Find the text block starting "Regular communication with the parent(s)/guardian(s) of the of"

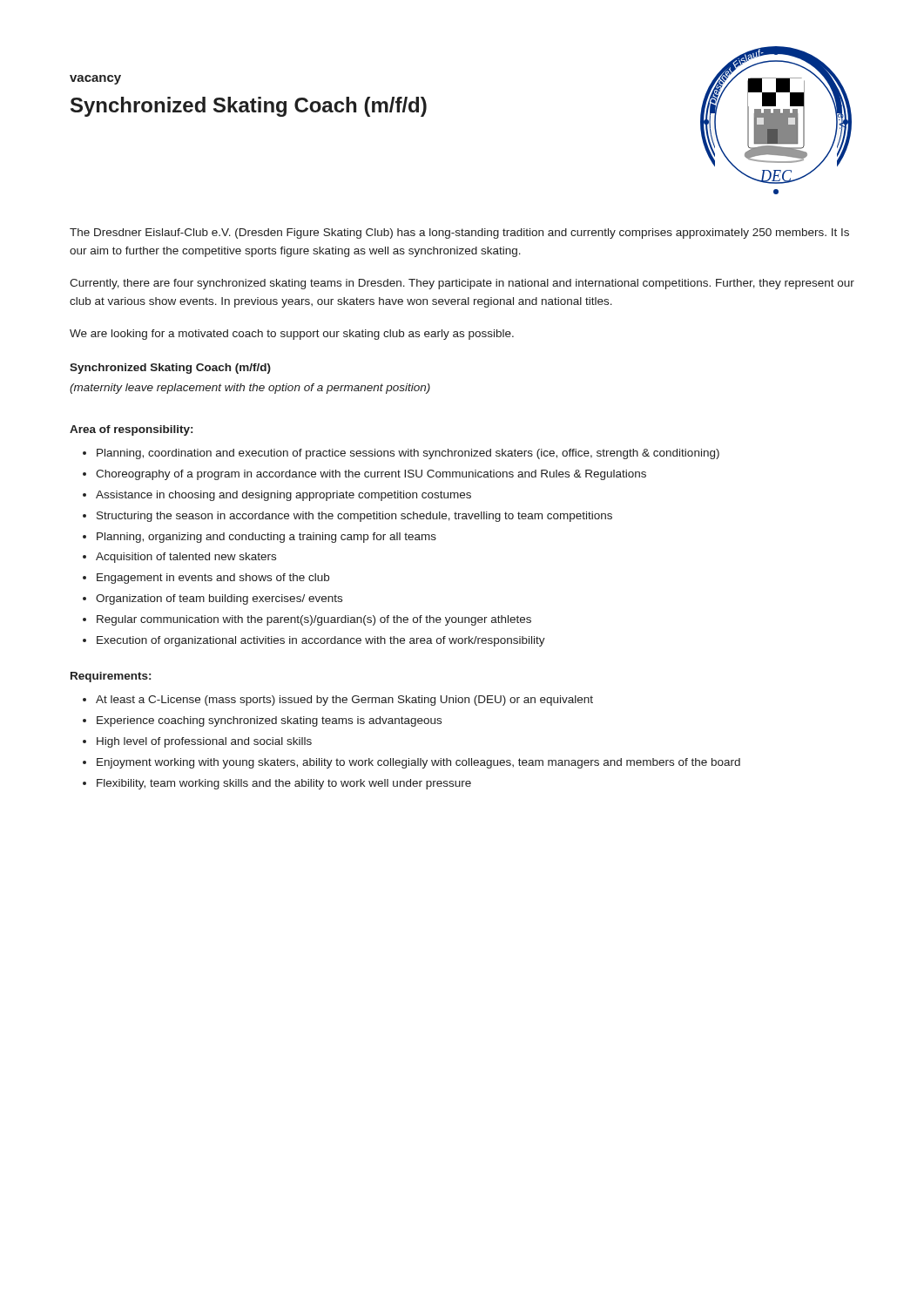314,619
